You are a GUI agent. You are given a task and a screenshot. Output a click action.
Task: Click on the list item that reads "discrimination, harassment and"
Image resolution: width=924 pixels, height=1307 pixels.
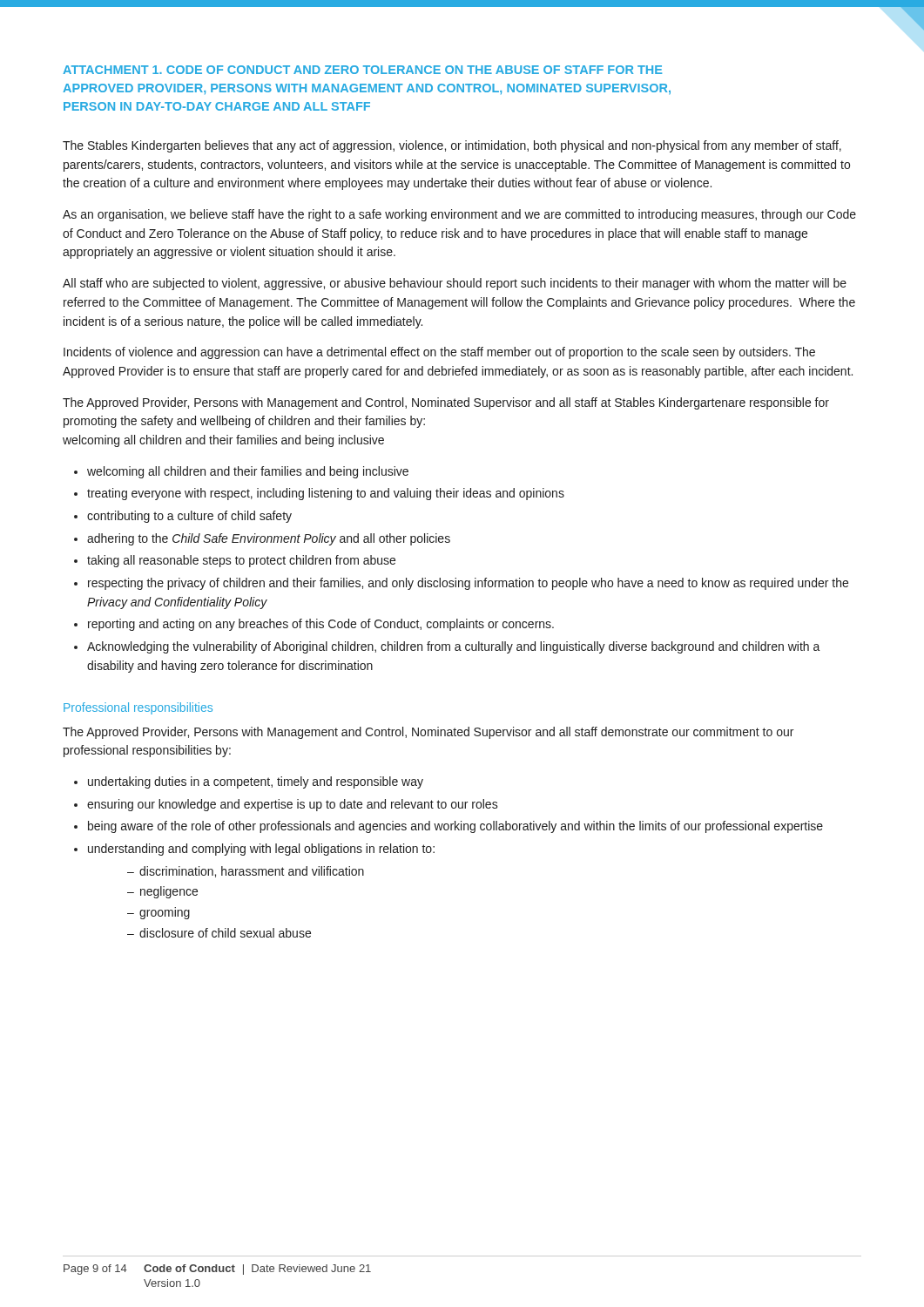coord(246,872)
